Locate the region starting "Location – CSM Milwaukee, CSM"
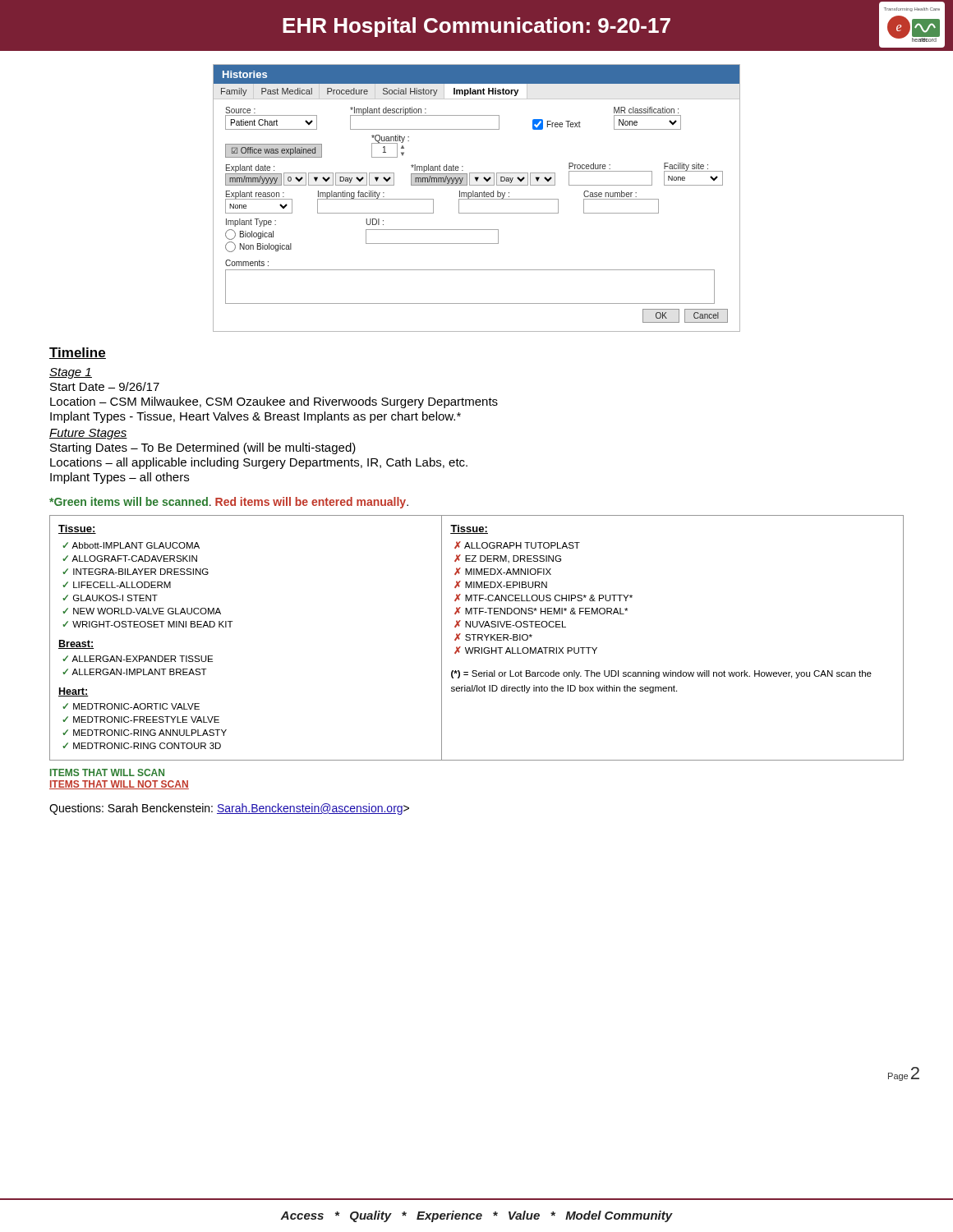This screenshot has width=953, height=1232. coord(274,401)
